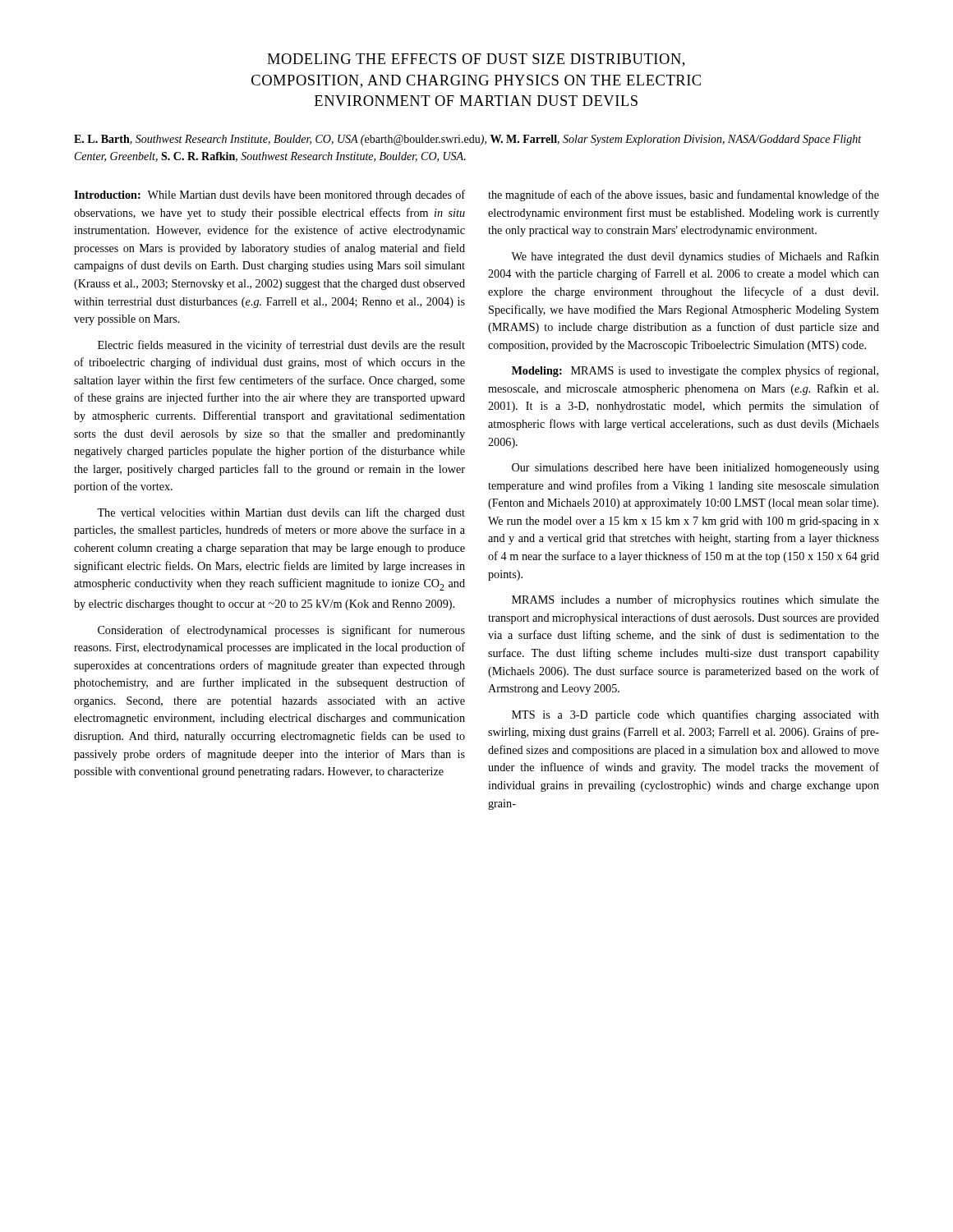Locate the text block containing "Introduction: While Martian dust"

(269, 257)
